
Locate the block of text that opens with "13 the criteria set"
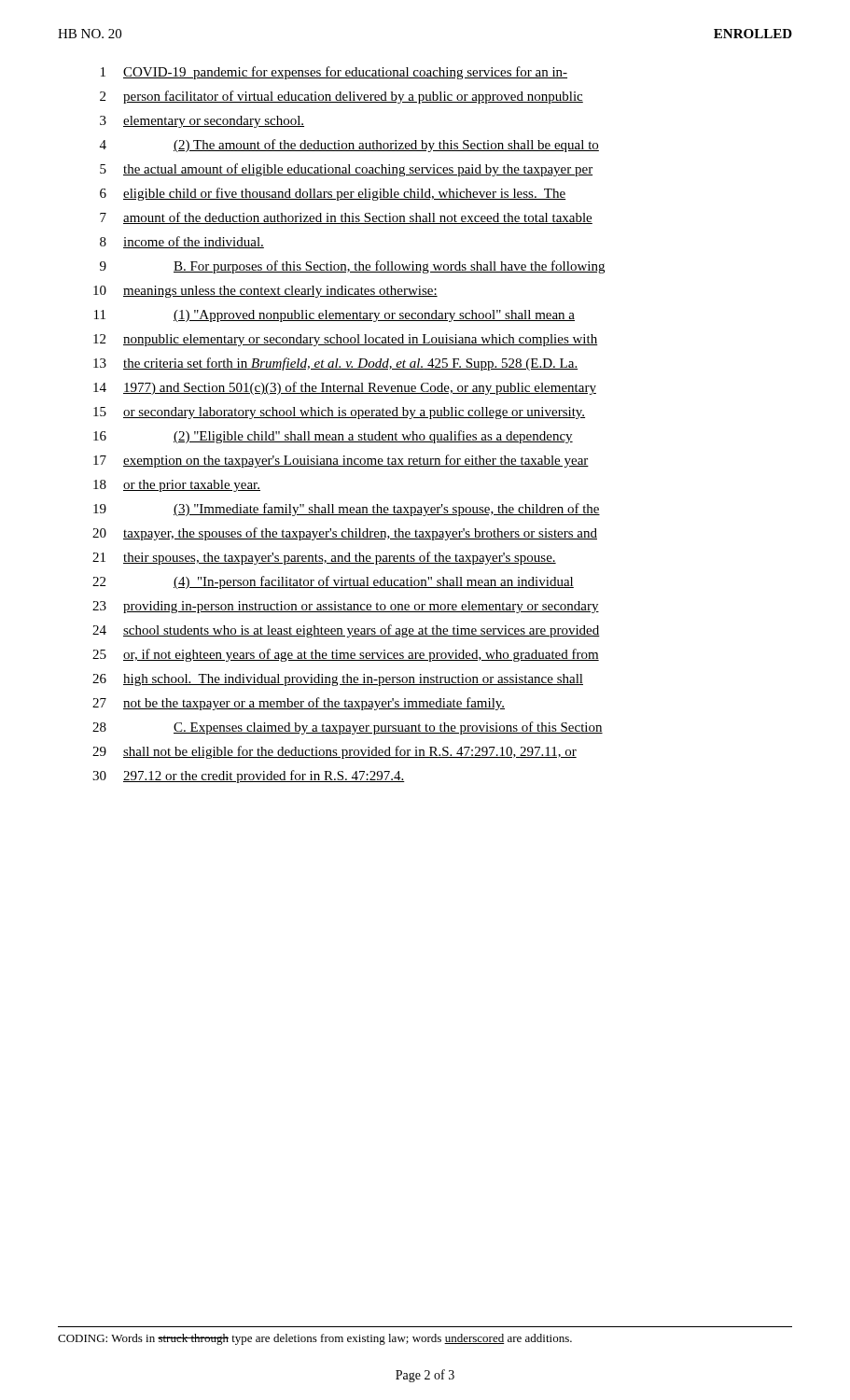425,363
